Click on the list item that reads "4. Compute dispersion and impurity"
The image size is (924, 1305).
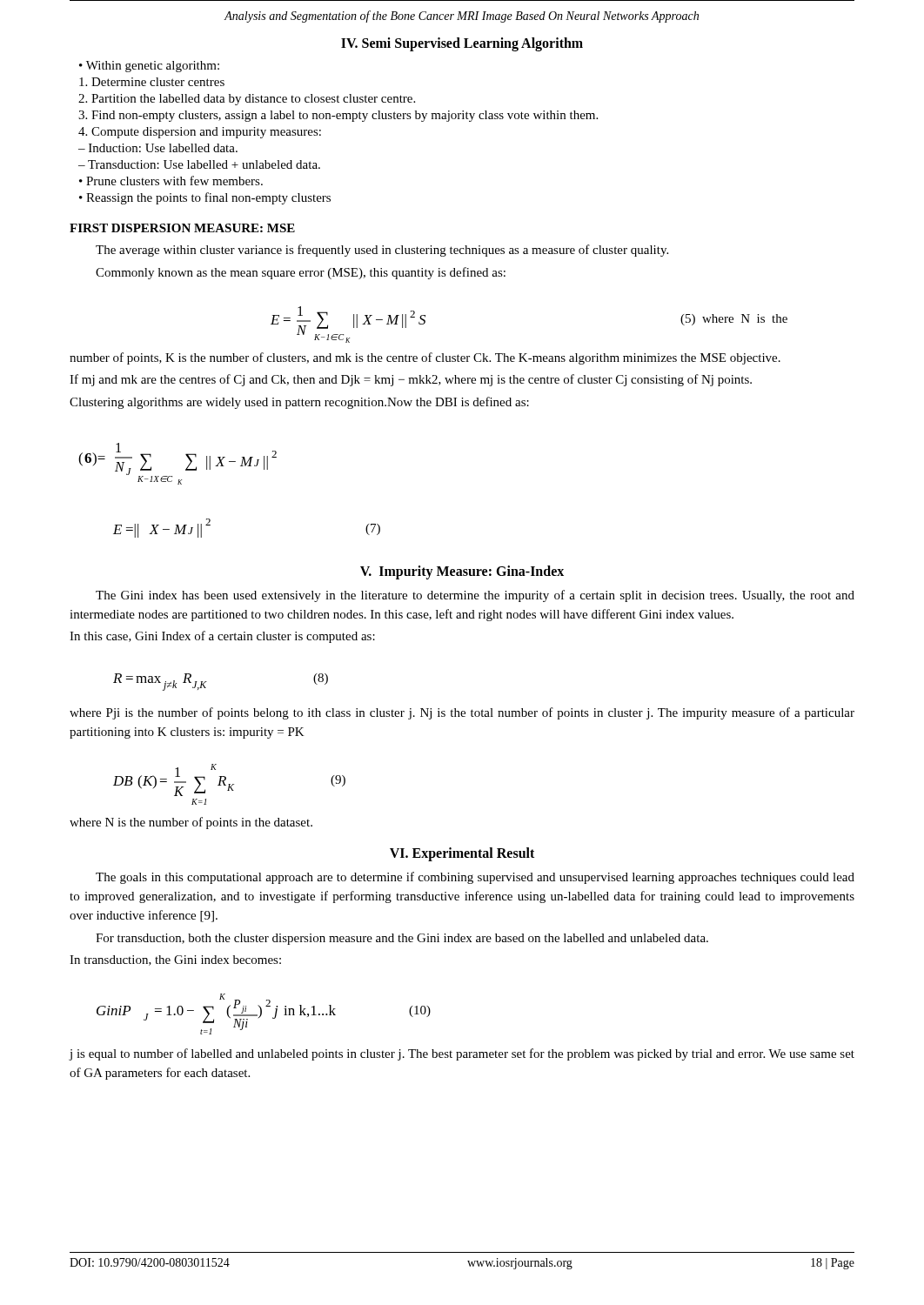(200, 131)
